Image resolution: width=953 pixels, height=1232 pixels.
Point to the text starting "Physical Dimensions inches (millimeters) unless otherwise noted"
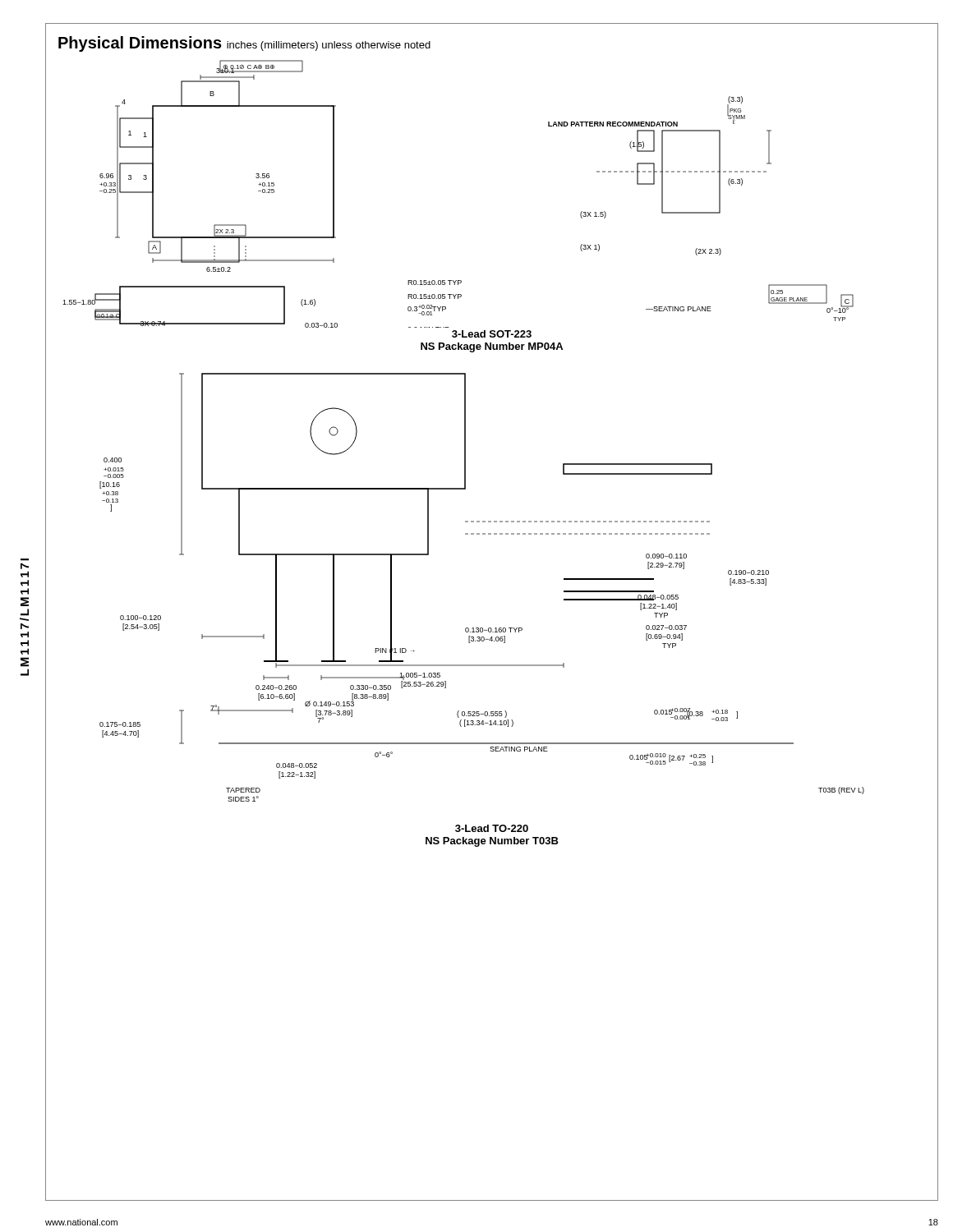(x=244, y=43)
